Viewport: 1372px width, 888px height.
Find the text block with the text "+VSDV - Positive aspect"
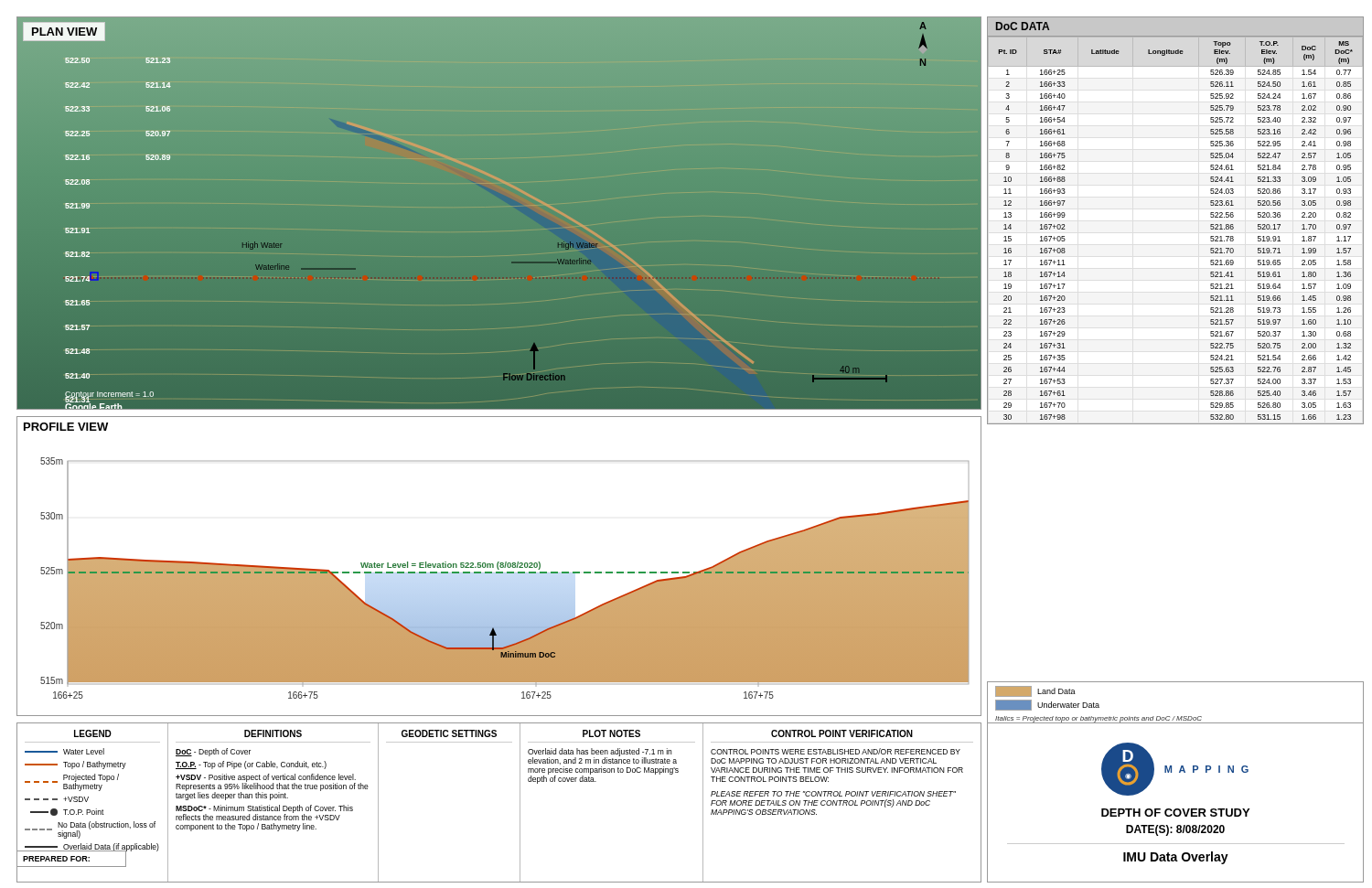(x=272, y=786)
